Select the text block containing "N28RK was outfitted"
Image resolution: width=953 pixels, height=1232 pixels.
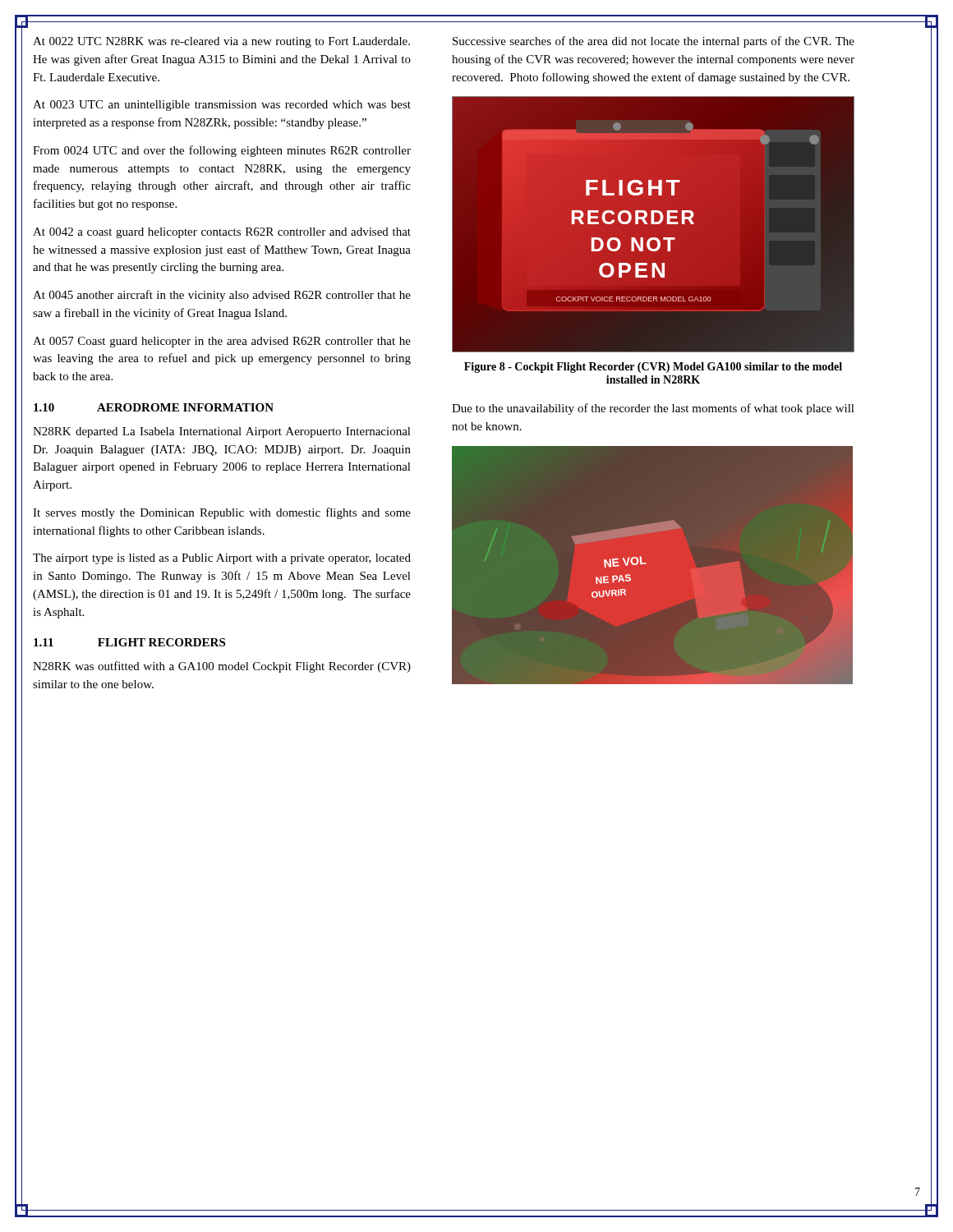pos(222,676)
